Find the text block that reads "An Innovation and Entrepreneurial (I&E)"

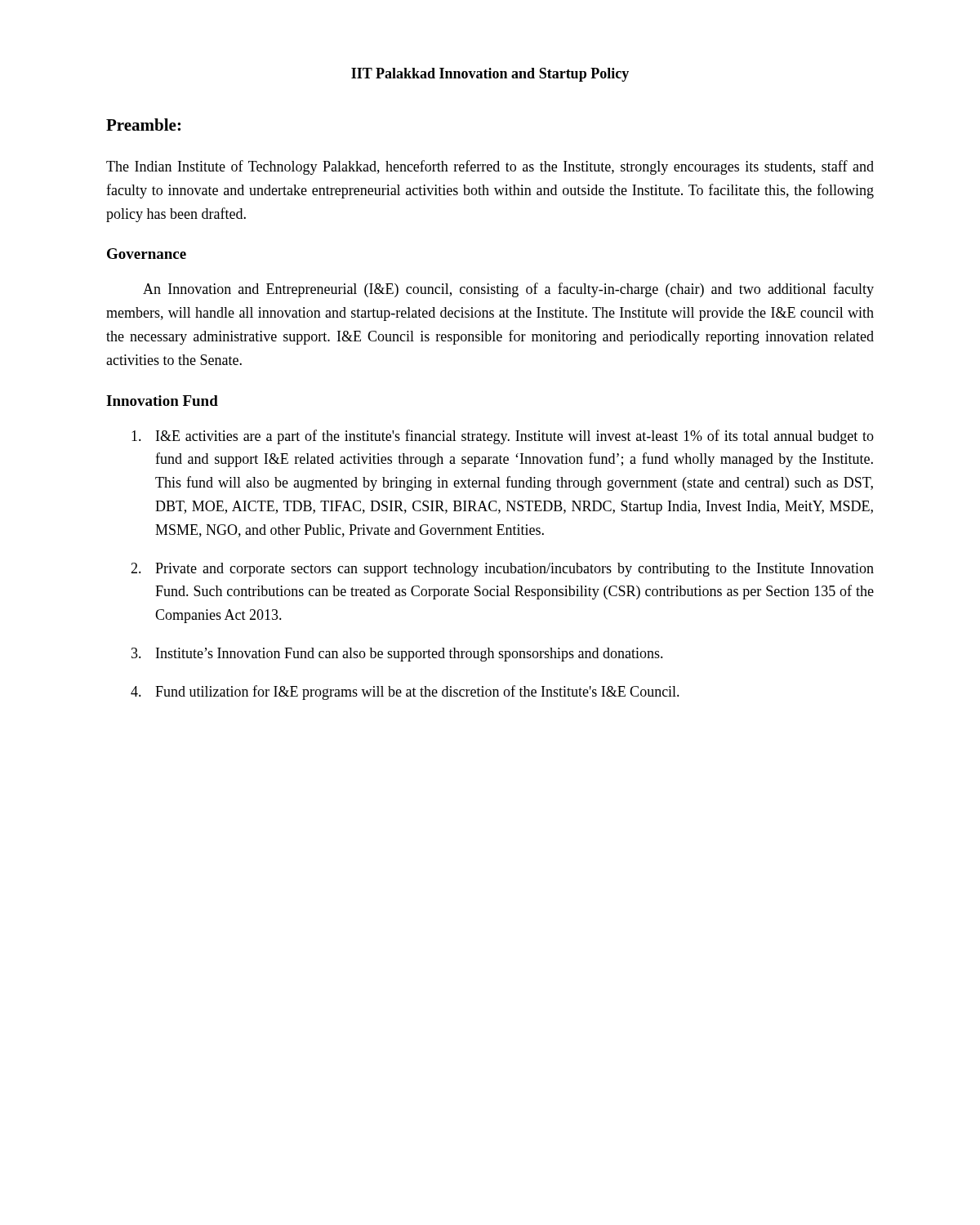pyautogui.click(x=490, y=325)
